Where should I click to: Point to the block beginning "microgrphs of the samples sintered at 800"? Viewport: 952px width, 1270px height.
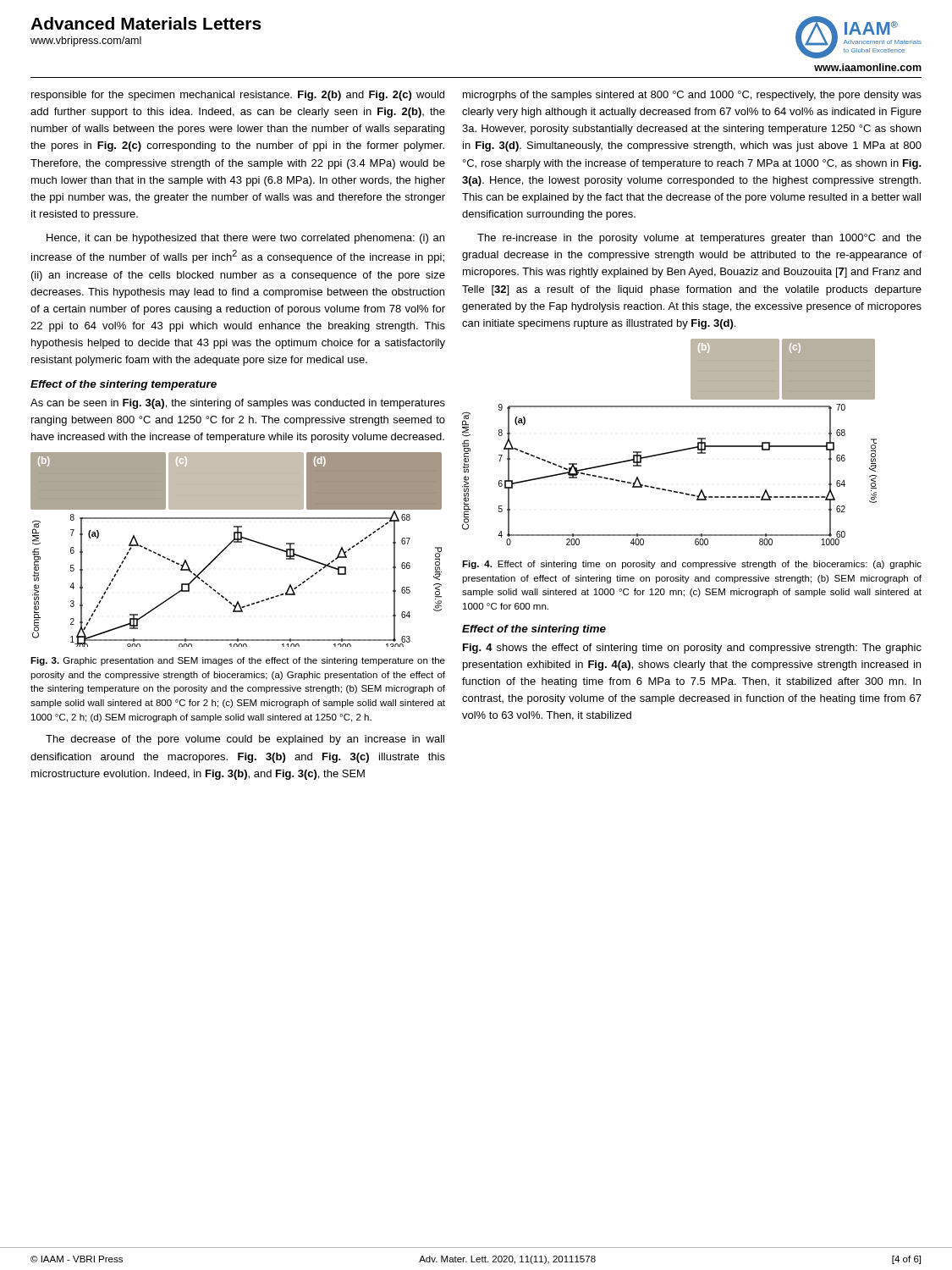(692, 154)
